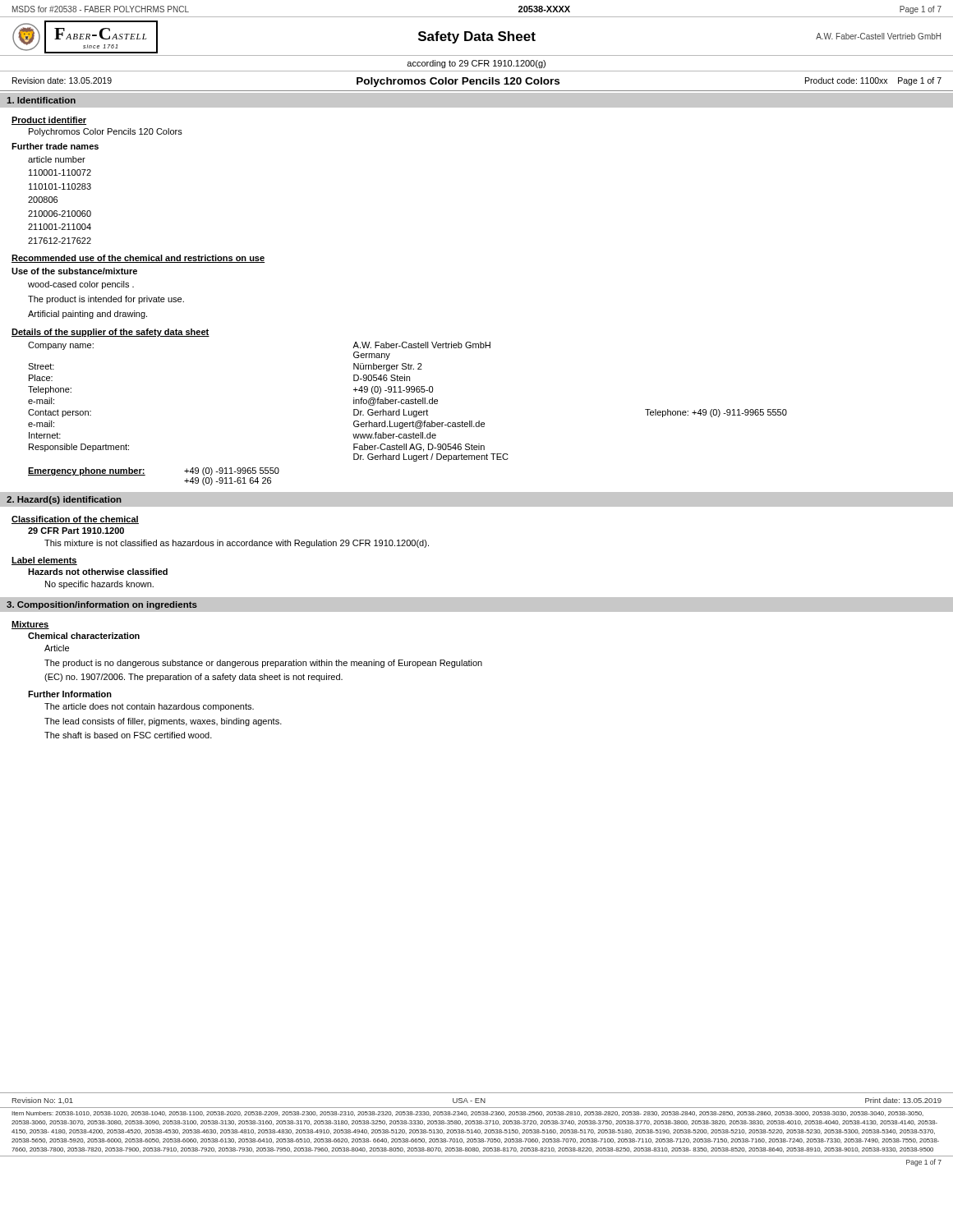Navigate to the element starting "Emergency phone number:"
The image size is (953, 1232).
coord(86,471)
